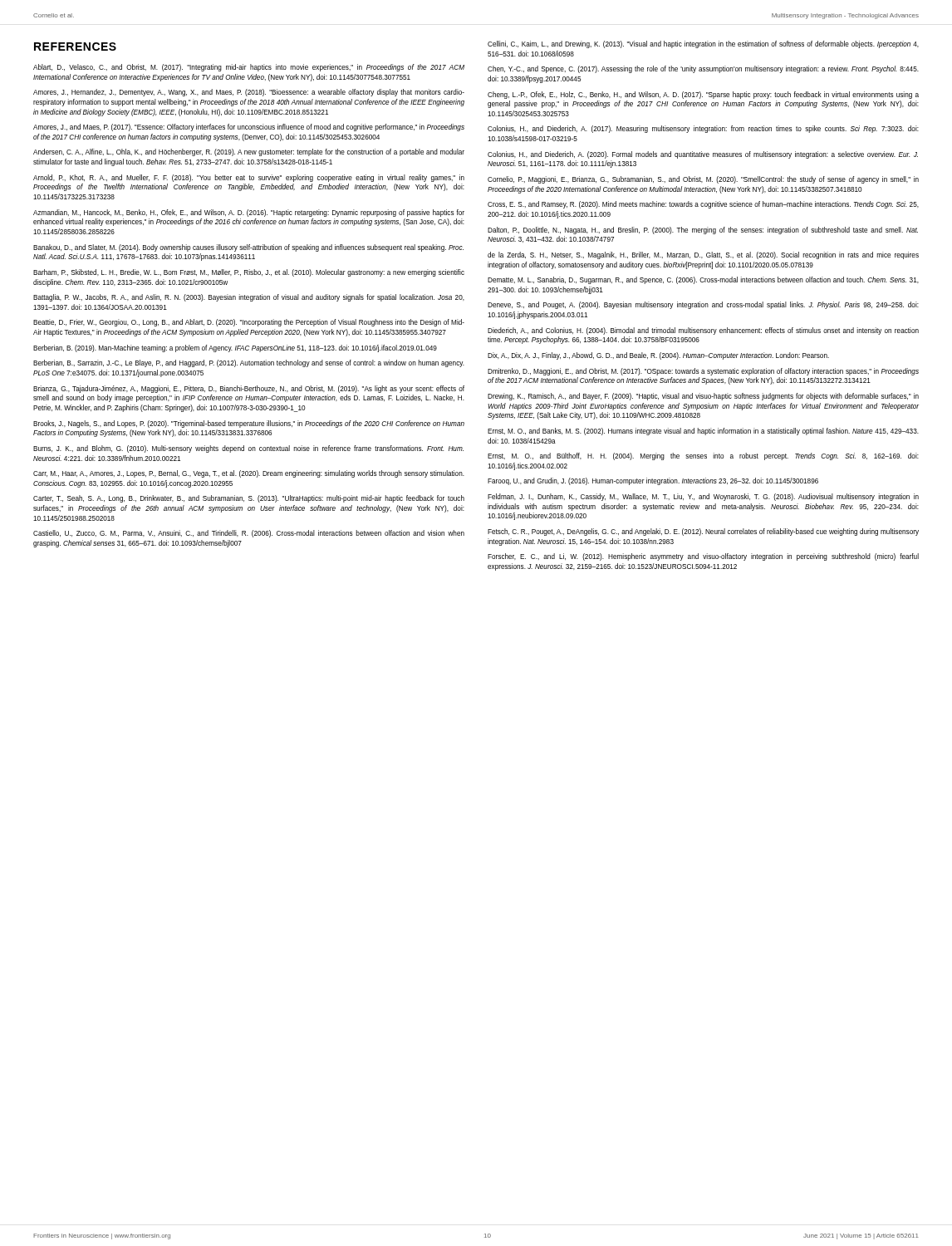Click on the block starting "Chen, Y.-C., and Spence, C."
The width and height of the screenshot is (952, 1246).
click(703, 74)
